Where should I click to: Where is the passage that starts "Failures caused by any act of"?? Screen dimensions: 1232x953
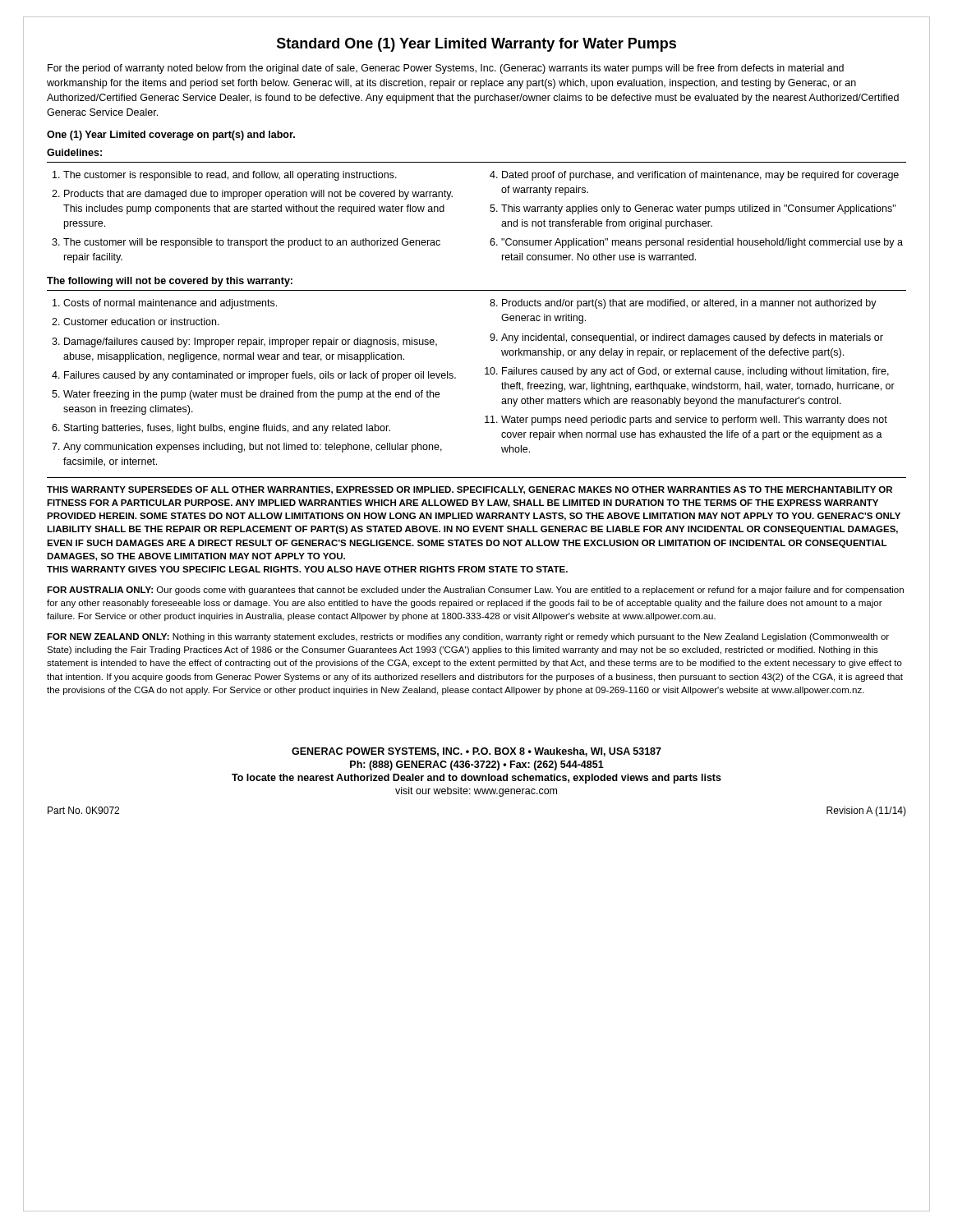tap(698, 386)
